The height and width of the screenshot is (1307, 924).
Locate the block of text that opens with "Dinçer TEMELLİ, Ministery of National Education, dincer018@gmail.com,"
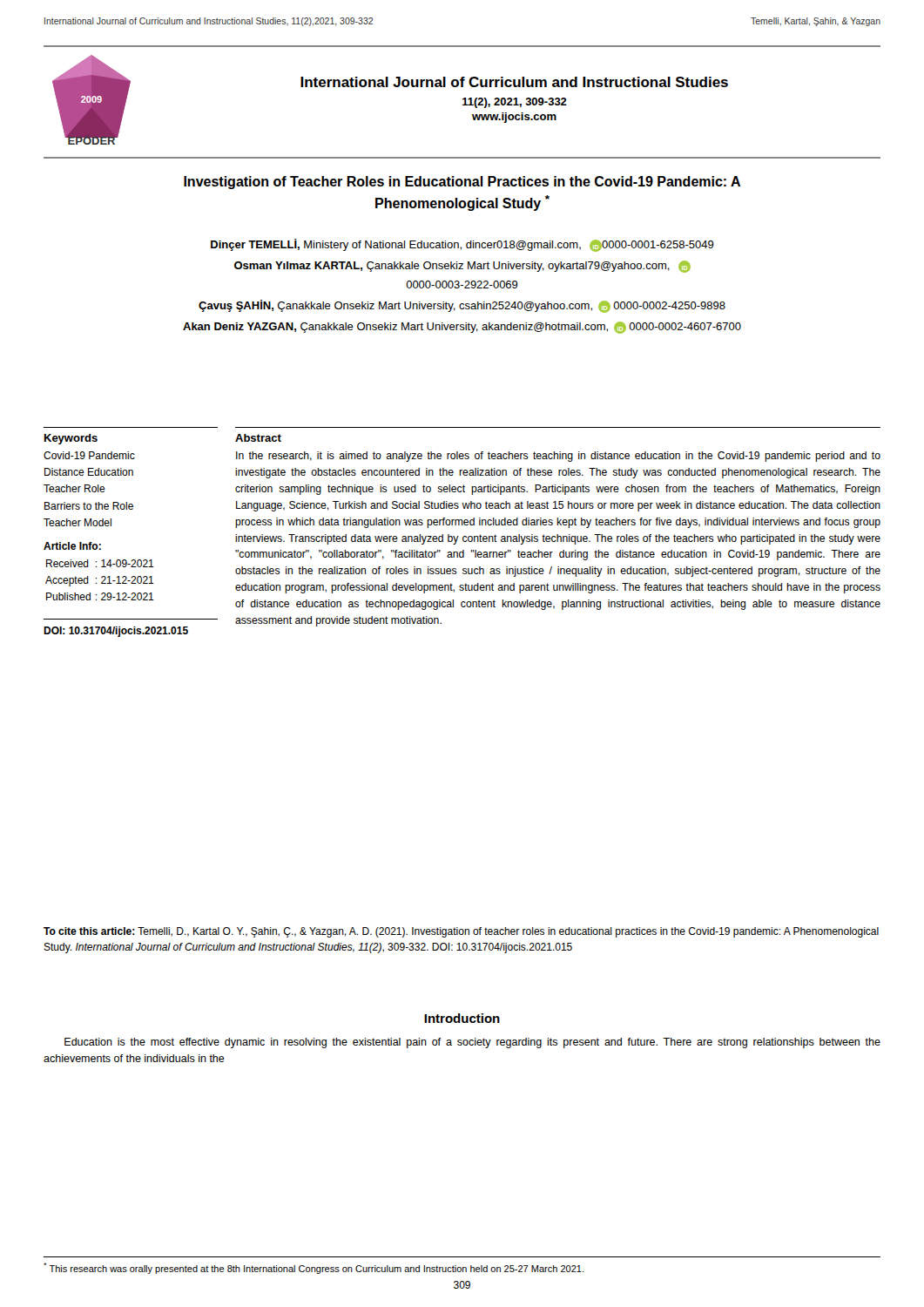pos(462,286)
